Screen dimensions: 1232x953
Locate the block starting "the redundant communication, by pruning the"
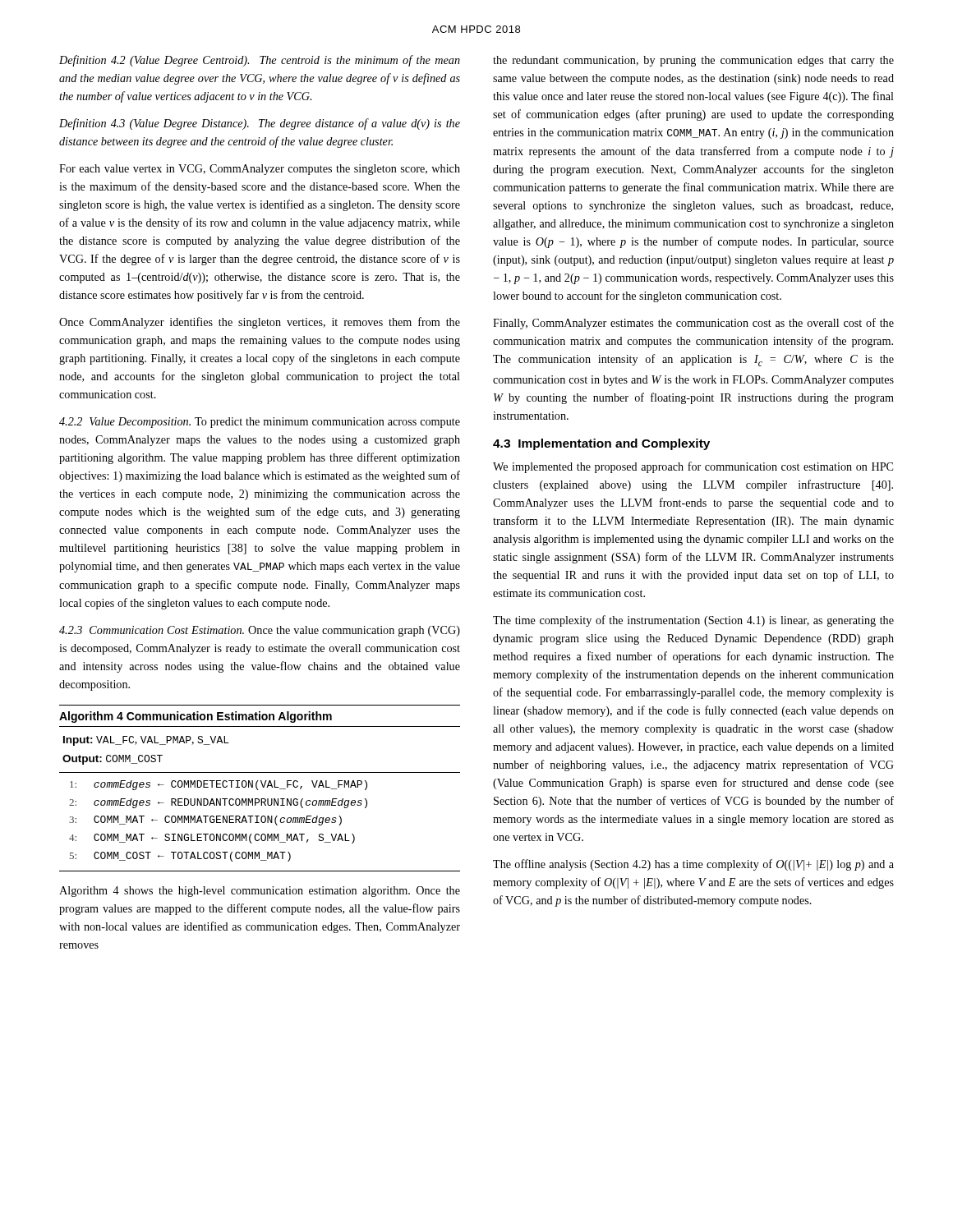point(693,178)
